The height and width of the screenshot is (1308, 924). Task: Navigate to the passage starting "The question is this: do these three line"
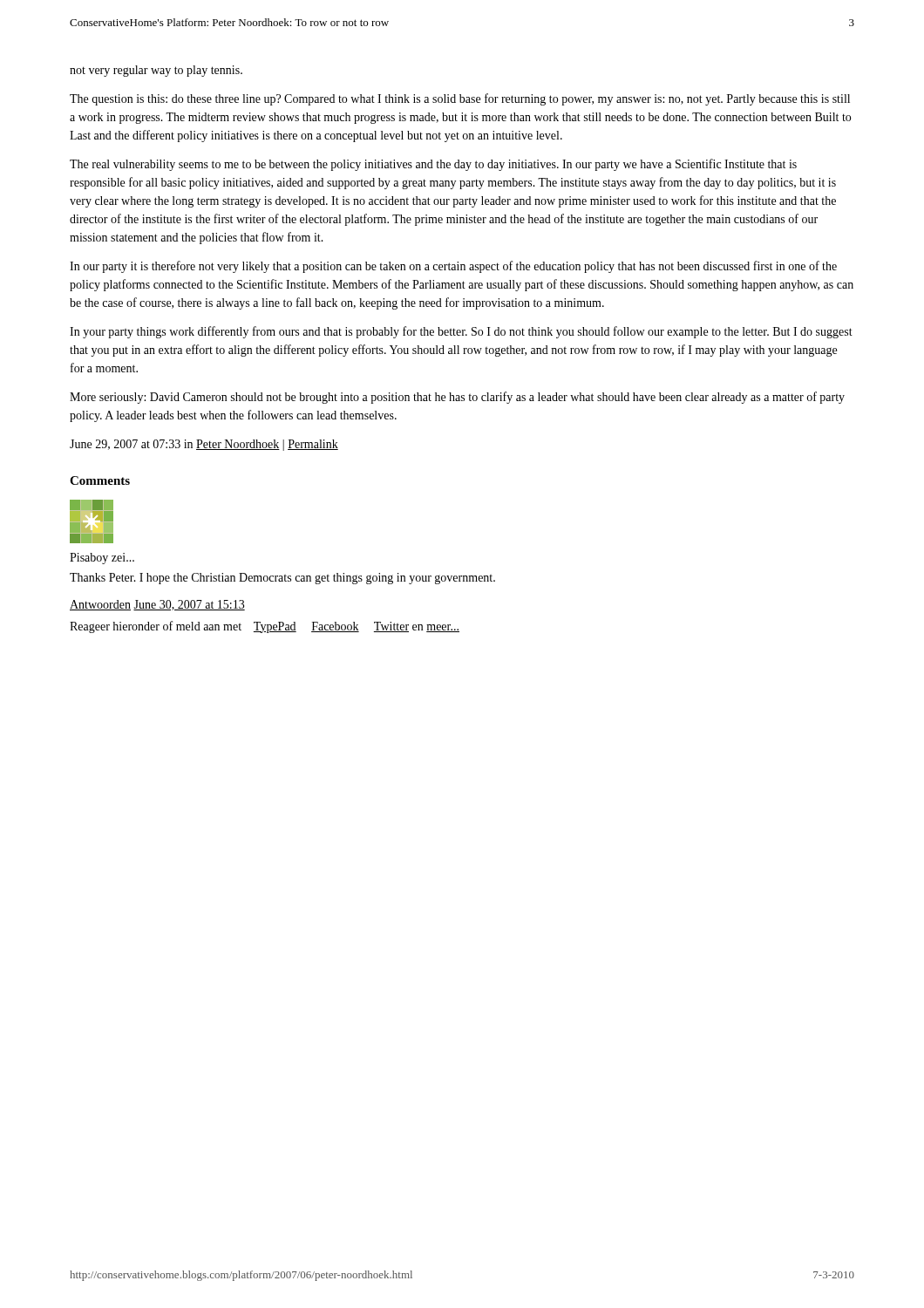[462, 117]
